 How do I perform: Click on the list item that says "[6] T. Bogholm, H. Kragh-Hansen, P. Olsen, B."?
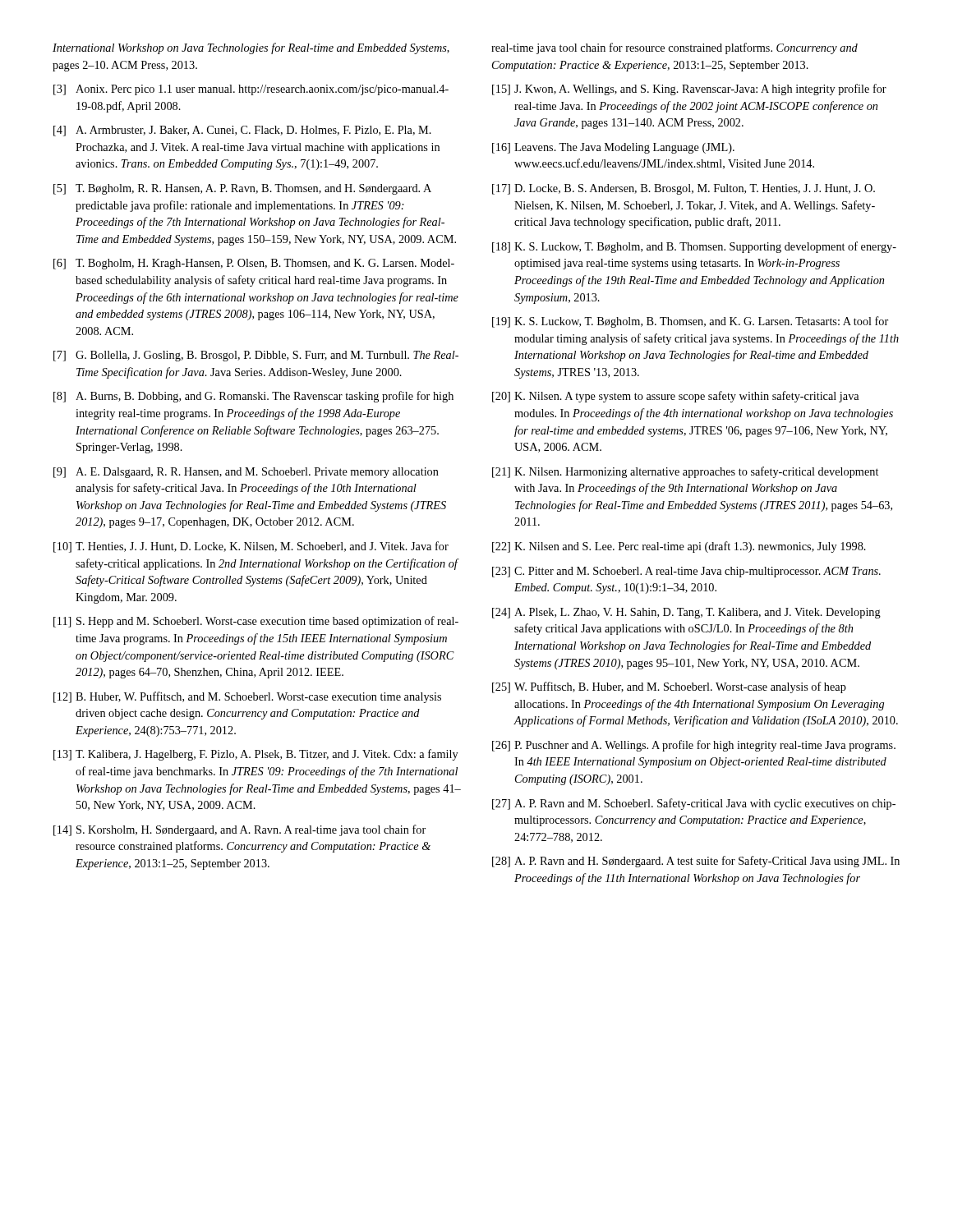(x=257, y=297)
